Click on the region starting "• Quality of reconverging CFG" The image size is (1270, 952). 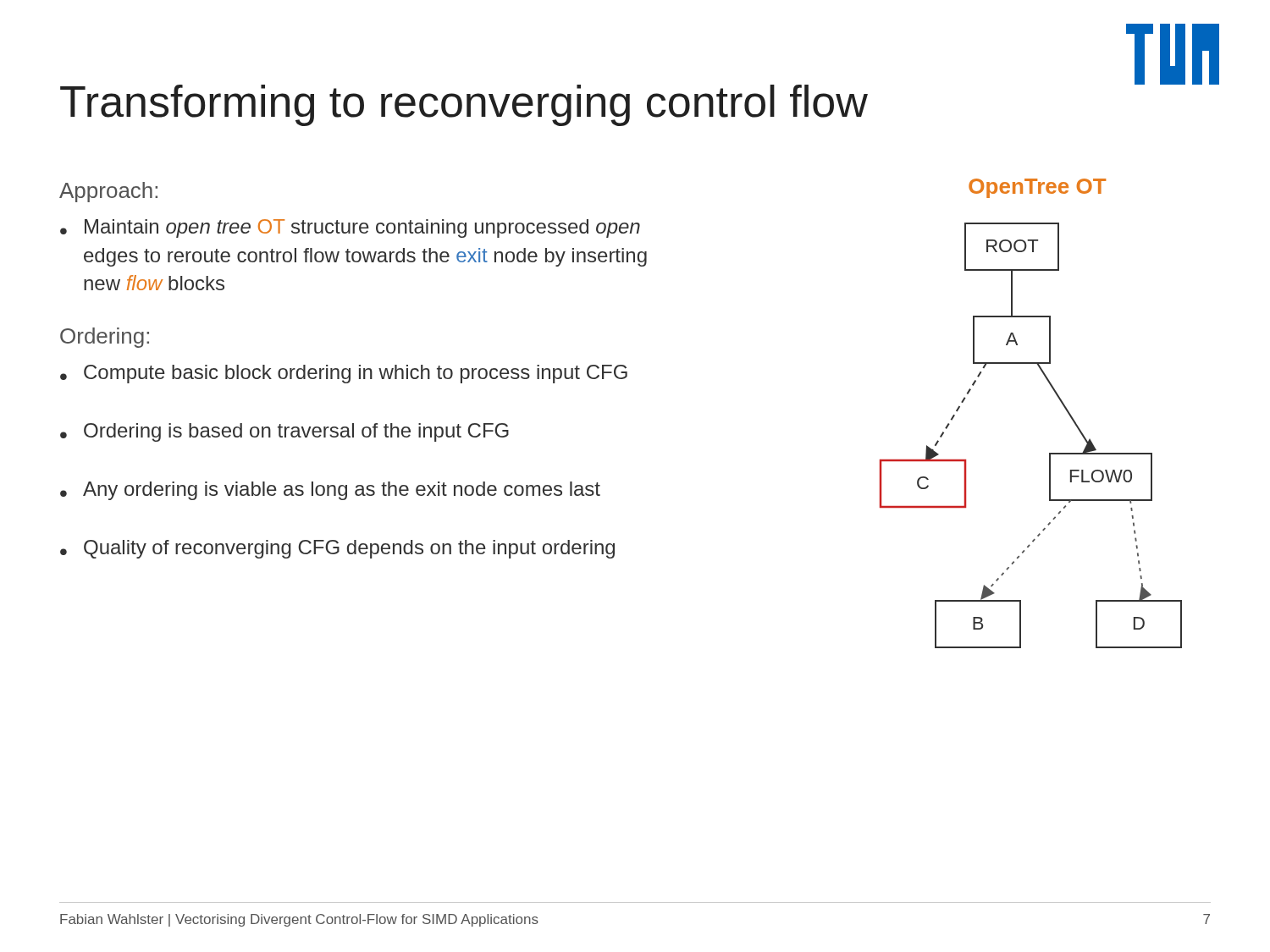tap(338, 551)
